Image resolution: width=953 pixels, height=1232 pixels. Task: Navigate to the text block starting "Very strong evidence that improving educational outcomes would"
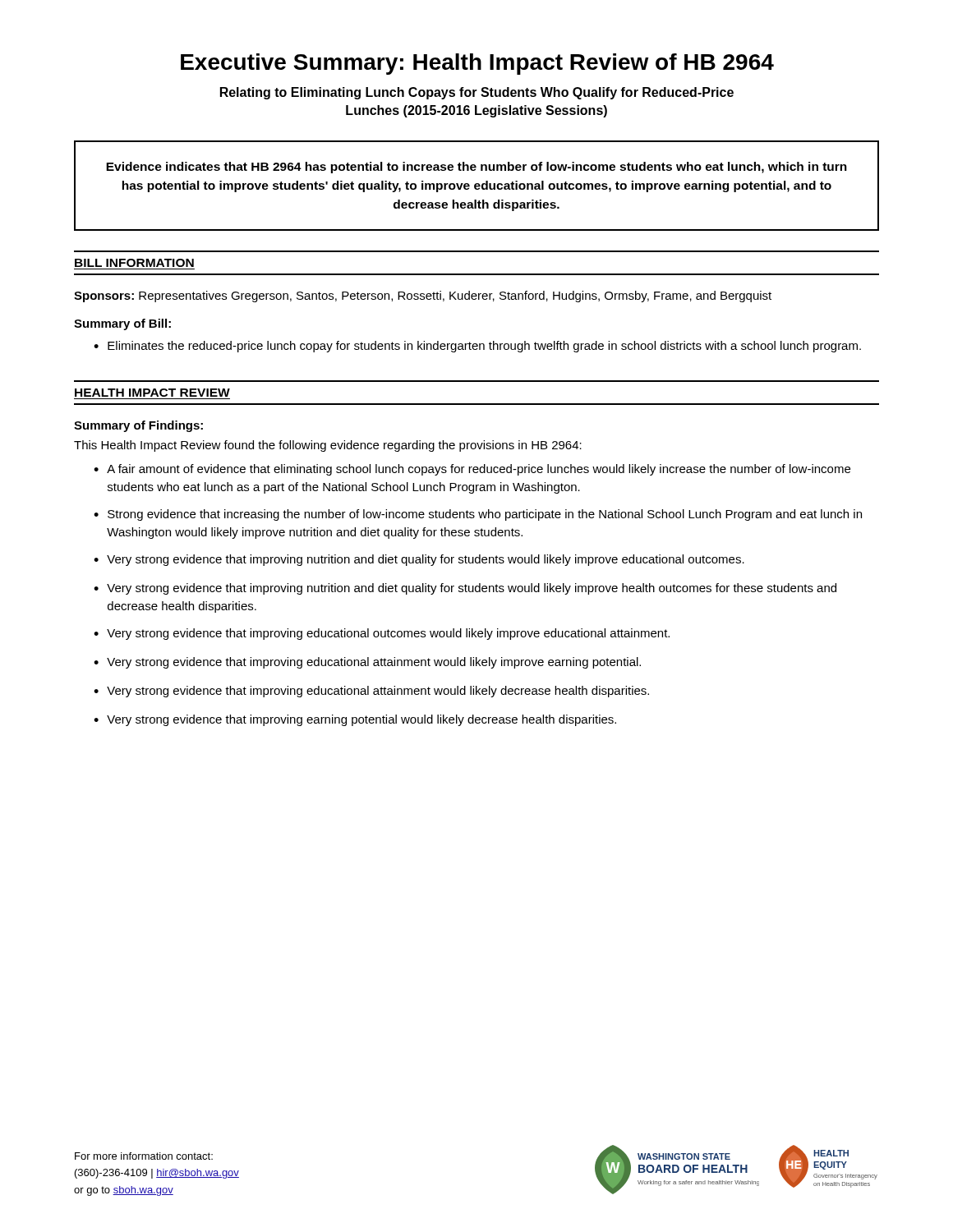coord(493,633)
